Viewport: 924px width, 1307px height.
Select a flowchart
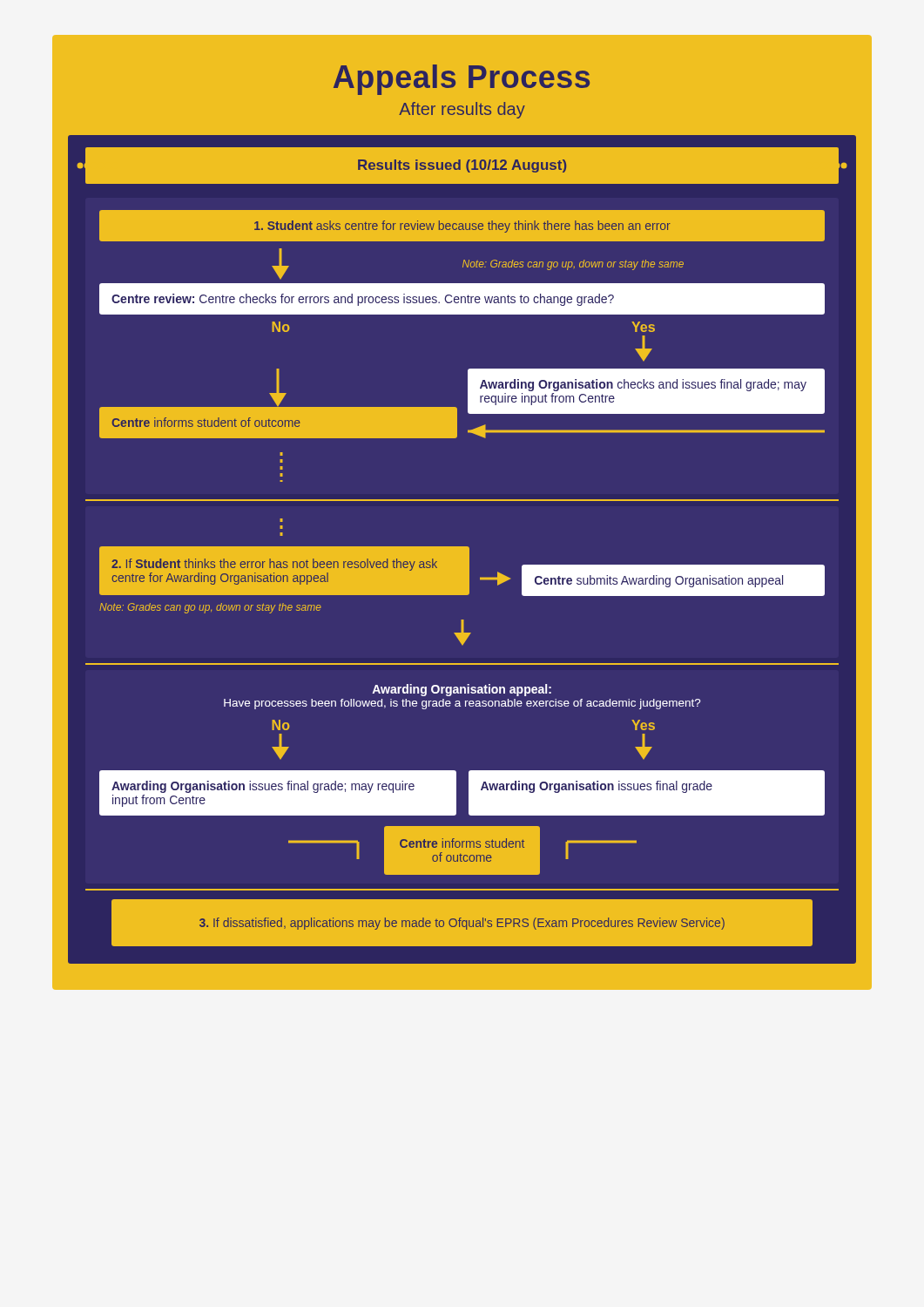pyautogui.click(x=462, y=549)
